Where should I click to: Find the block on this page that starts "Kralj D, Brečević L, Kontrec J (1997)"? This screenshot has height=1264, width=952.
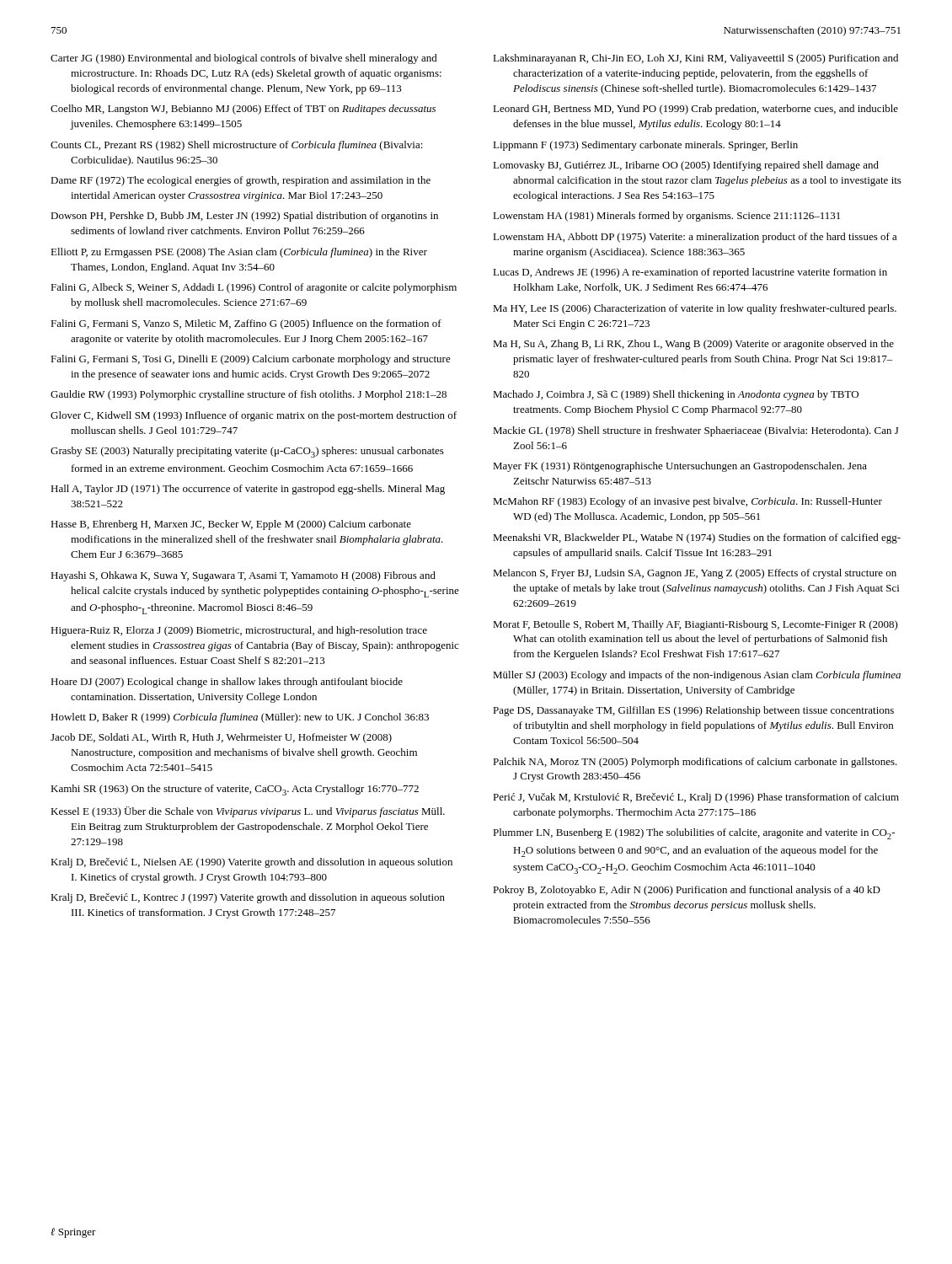[x=248, y=905]
